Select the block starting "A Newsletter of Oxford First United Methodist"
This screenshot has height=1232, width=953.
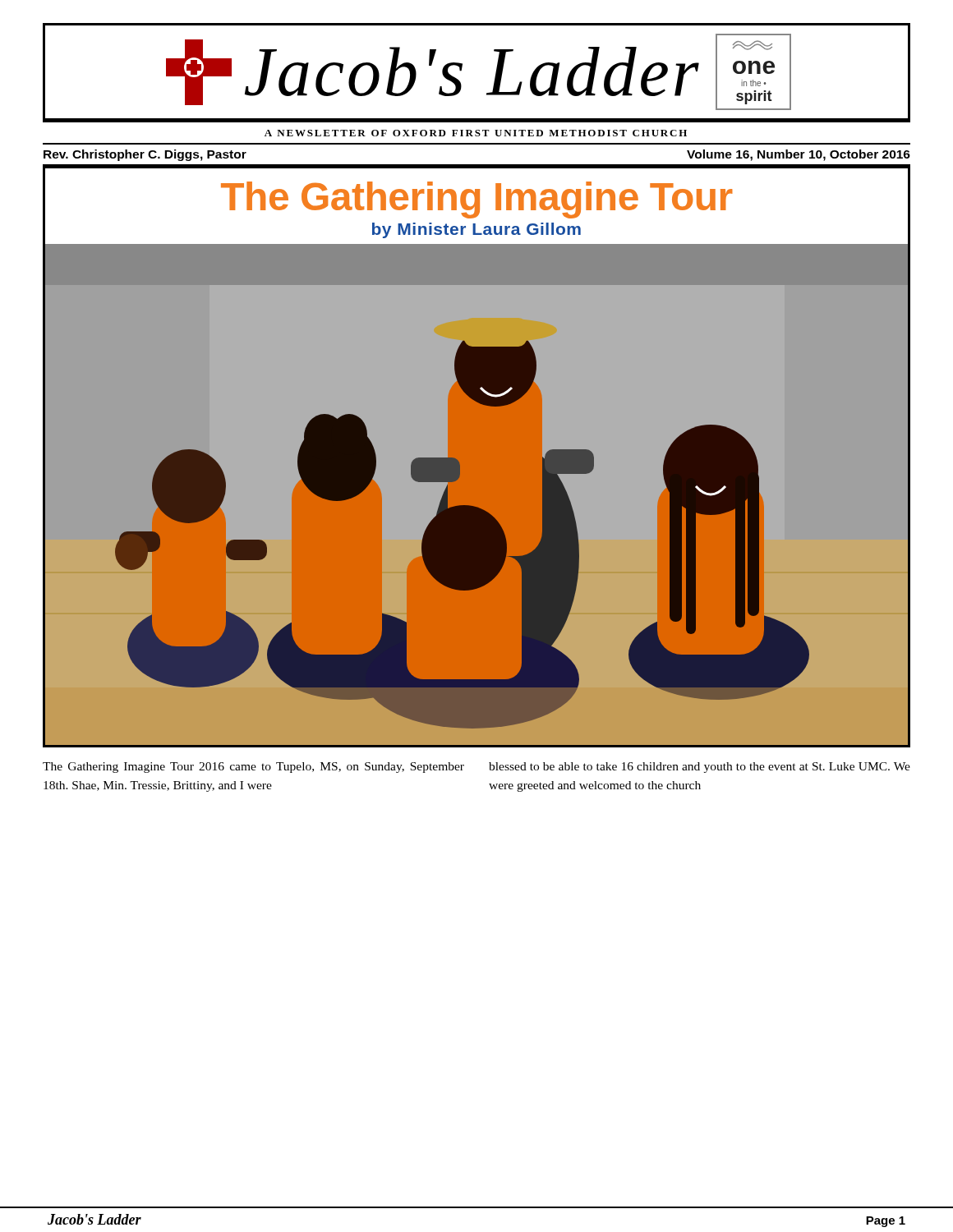(x=476, y=133)
